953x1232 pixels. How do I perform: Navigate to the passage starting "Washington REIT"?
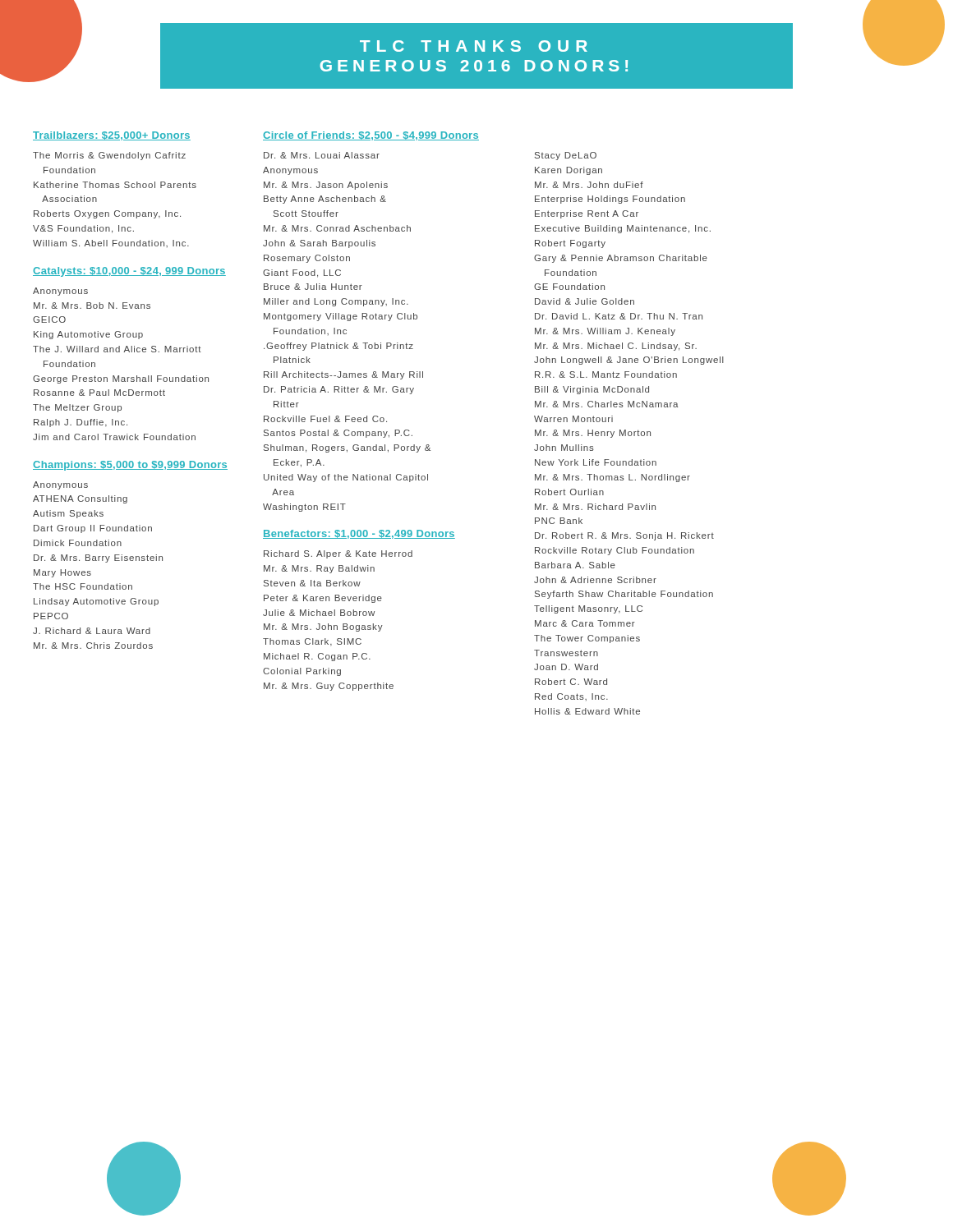click(305, 506)
